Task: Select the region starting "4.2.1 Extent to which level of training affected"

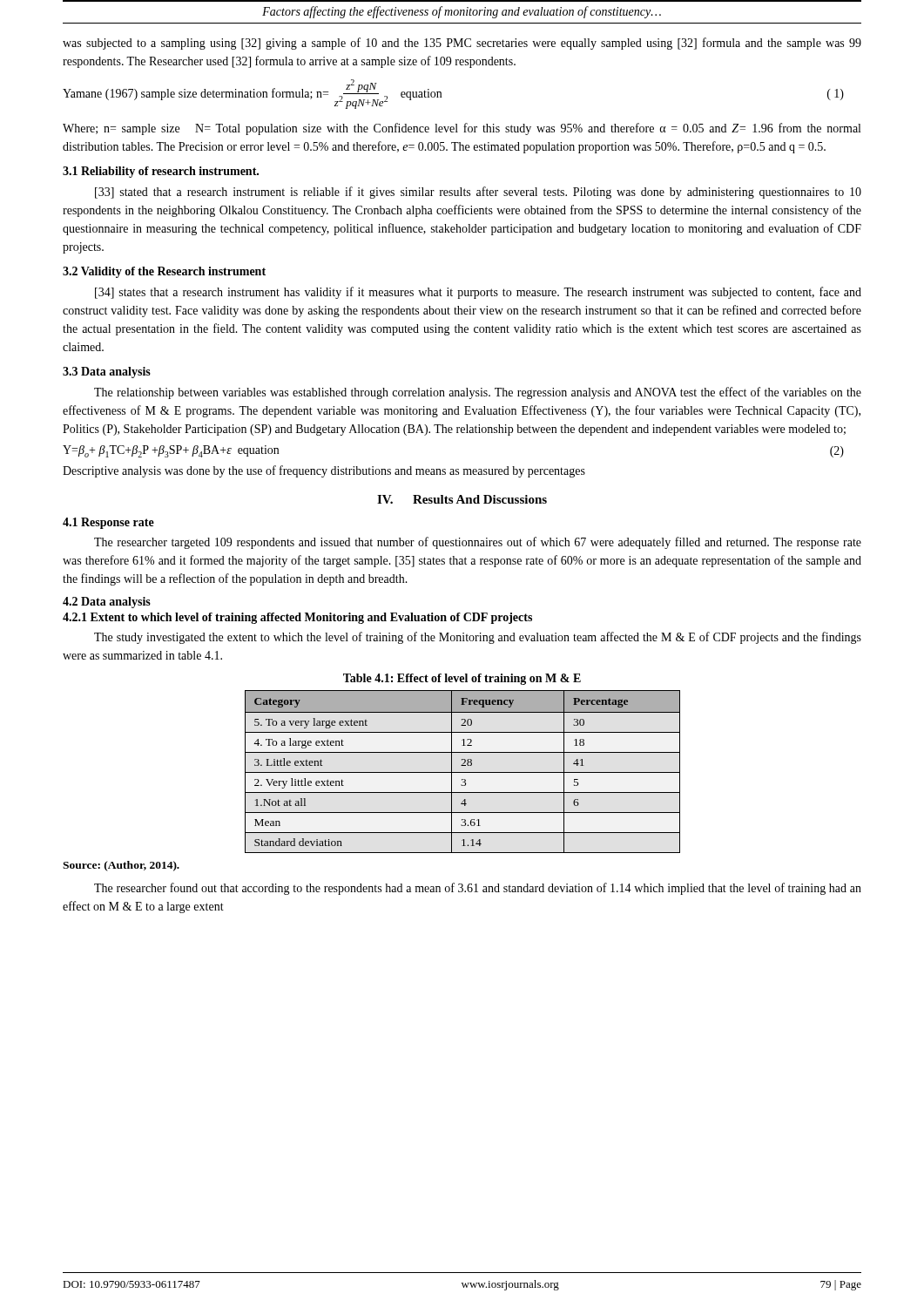Action: click(298, 618)
